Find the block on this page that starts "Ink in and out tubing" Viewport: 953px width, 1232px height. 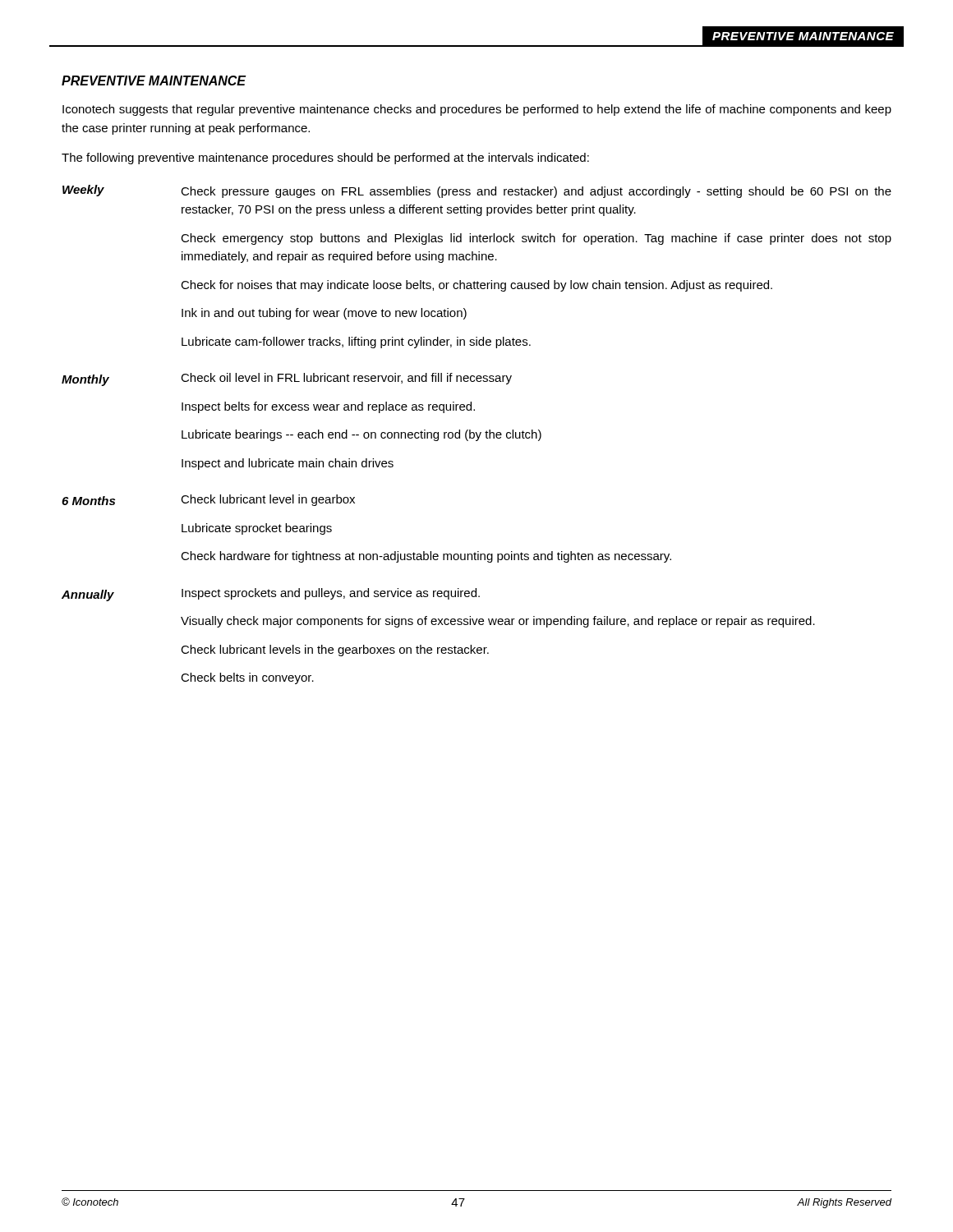coord(324,312)
